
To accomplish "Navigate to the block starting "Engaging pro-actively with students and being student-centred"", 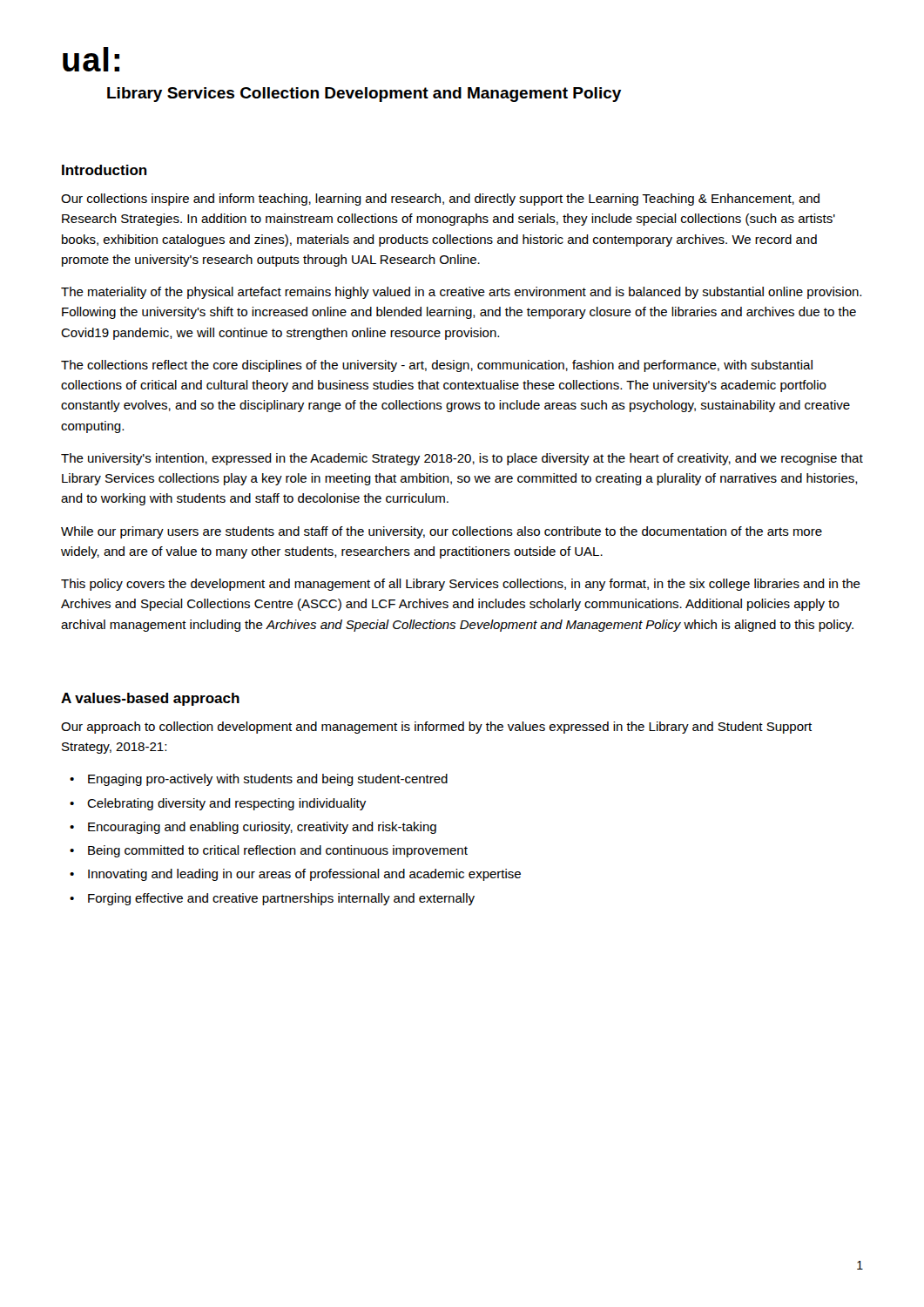I will (268, 779).
